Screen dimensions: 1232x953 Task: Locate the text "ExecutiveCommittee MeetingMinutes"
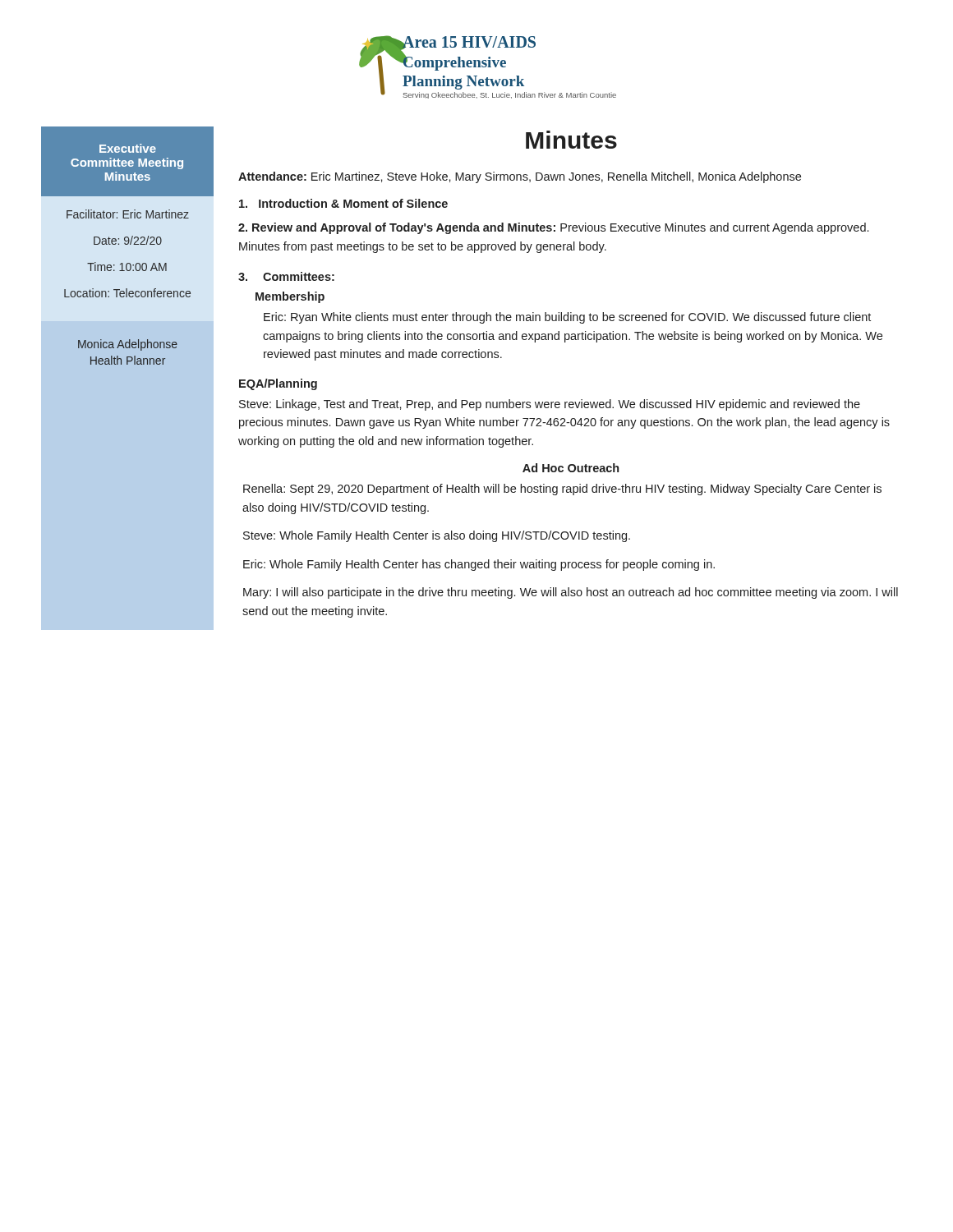coord(127,162)
